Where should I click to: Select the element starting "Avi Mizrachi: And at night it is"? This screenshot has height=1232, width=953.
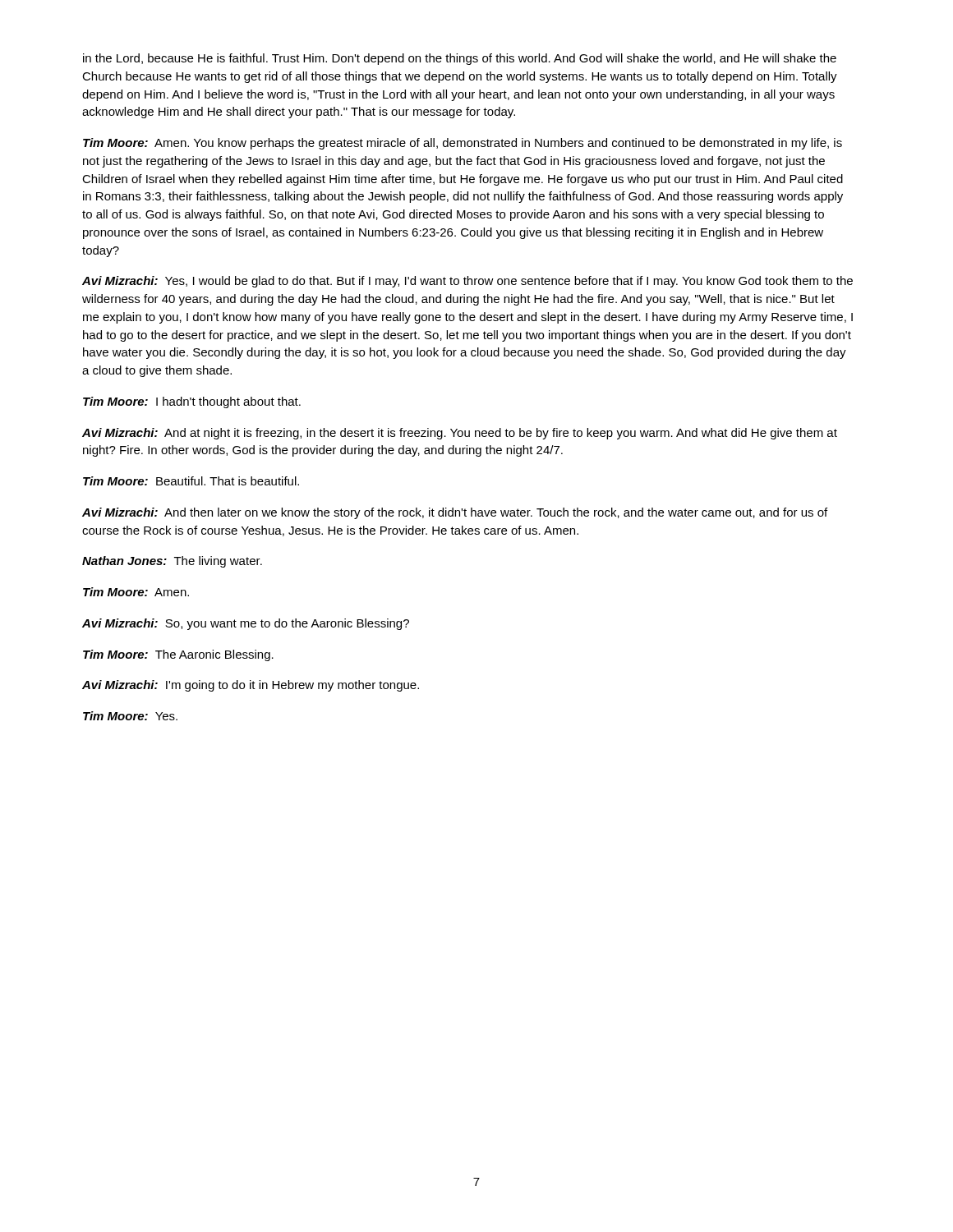(x=460, y=441)
